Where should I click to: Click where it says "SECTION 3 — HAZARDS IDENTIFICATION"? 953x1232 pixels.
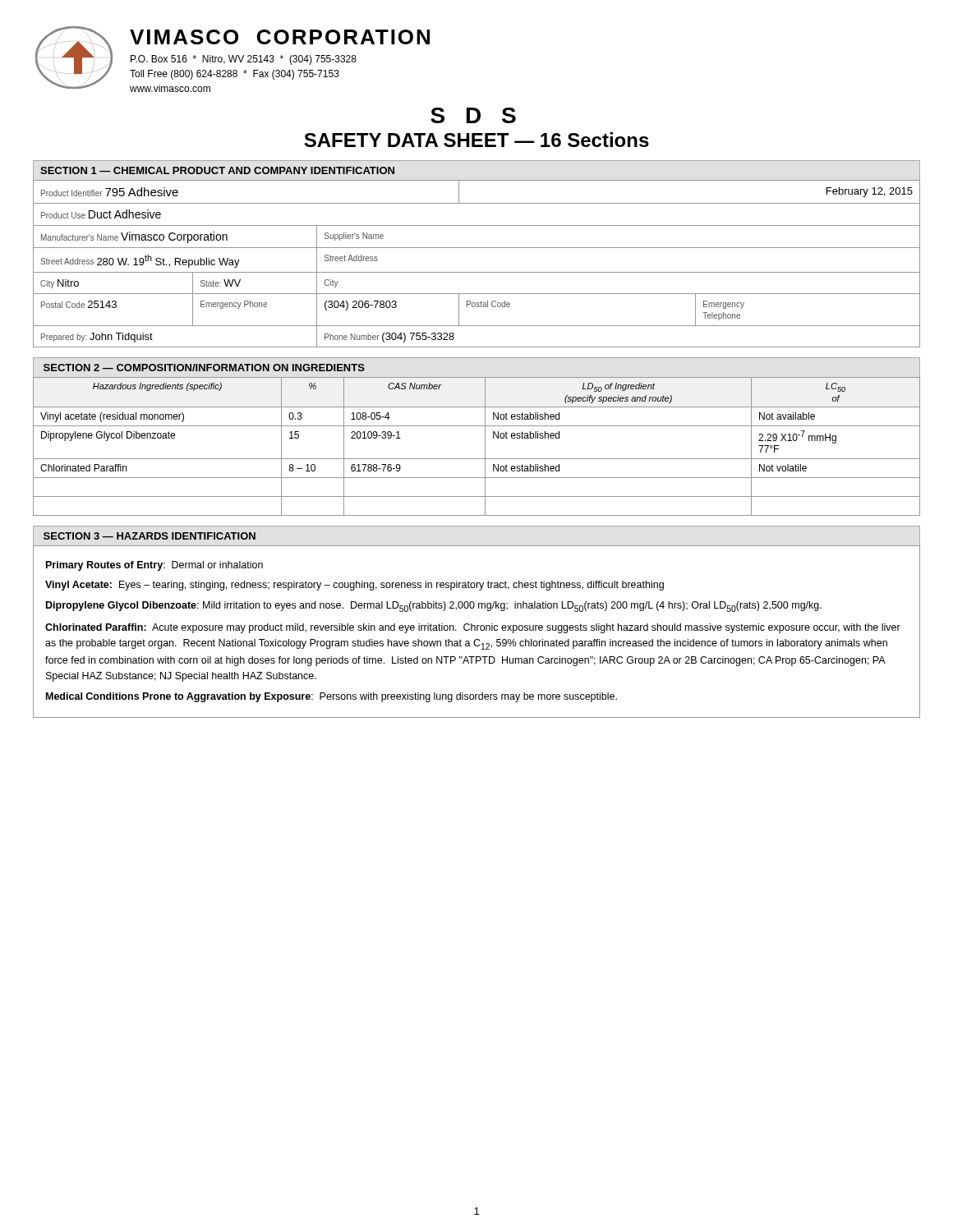tap(148, 536)
